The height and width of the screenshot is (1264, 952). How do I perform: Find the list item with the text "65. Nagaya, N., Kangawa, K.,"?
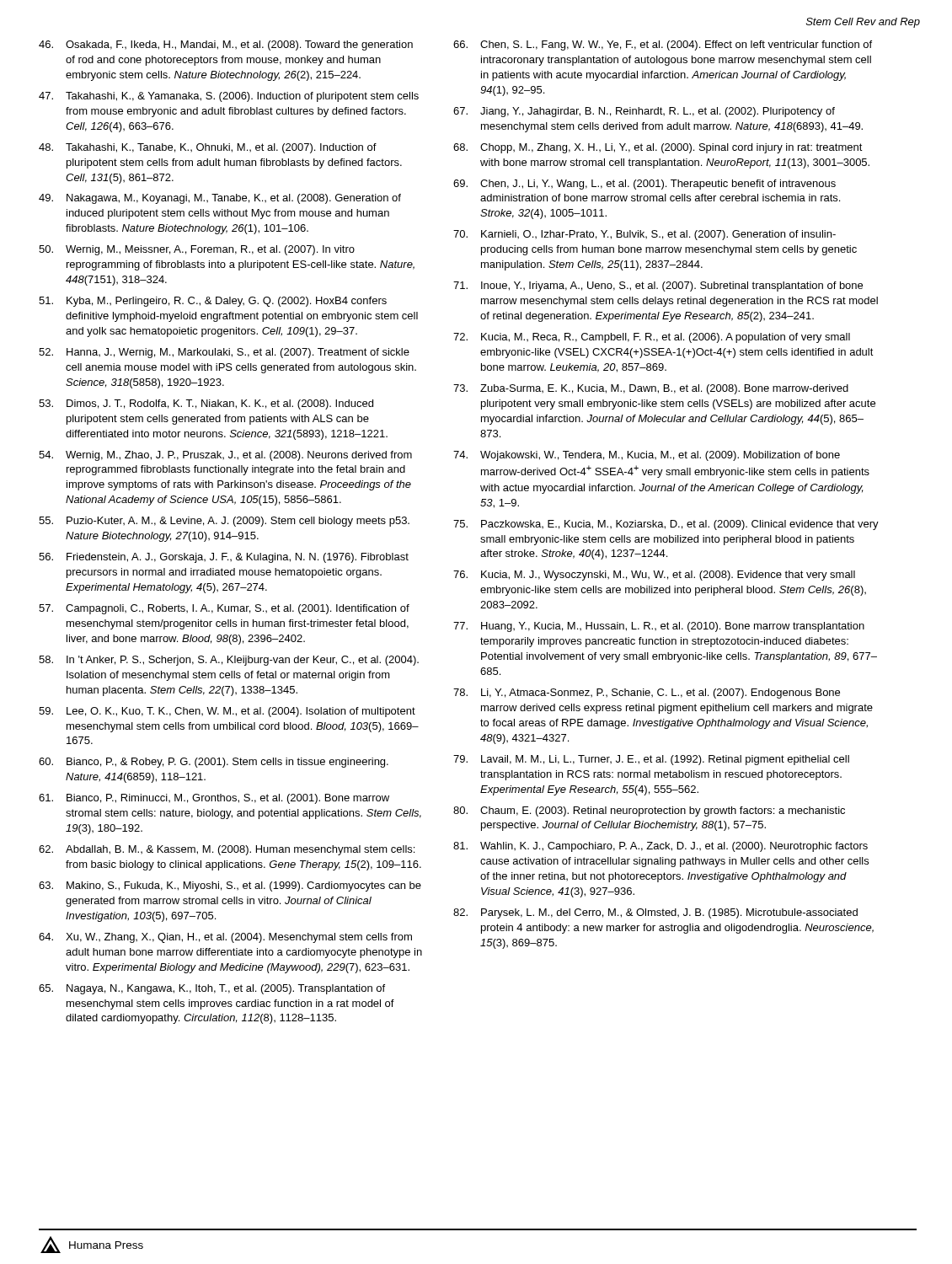231,1003
